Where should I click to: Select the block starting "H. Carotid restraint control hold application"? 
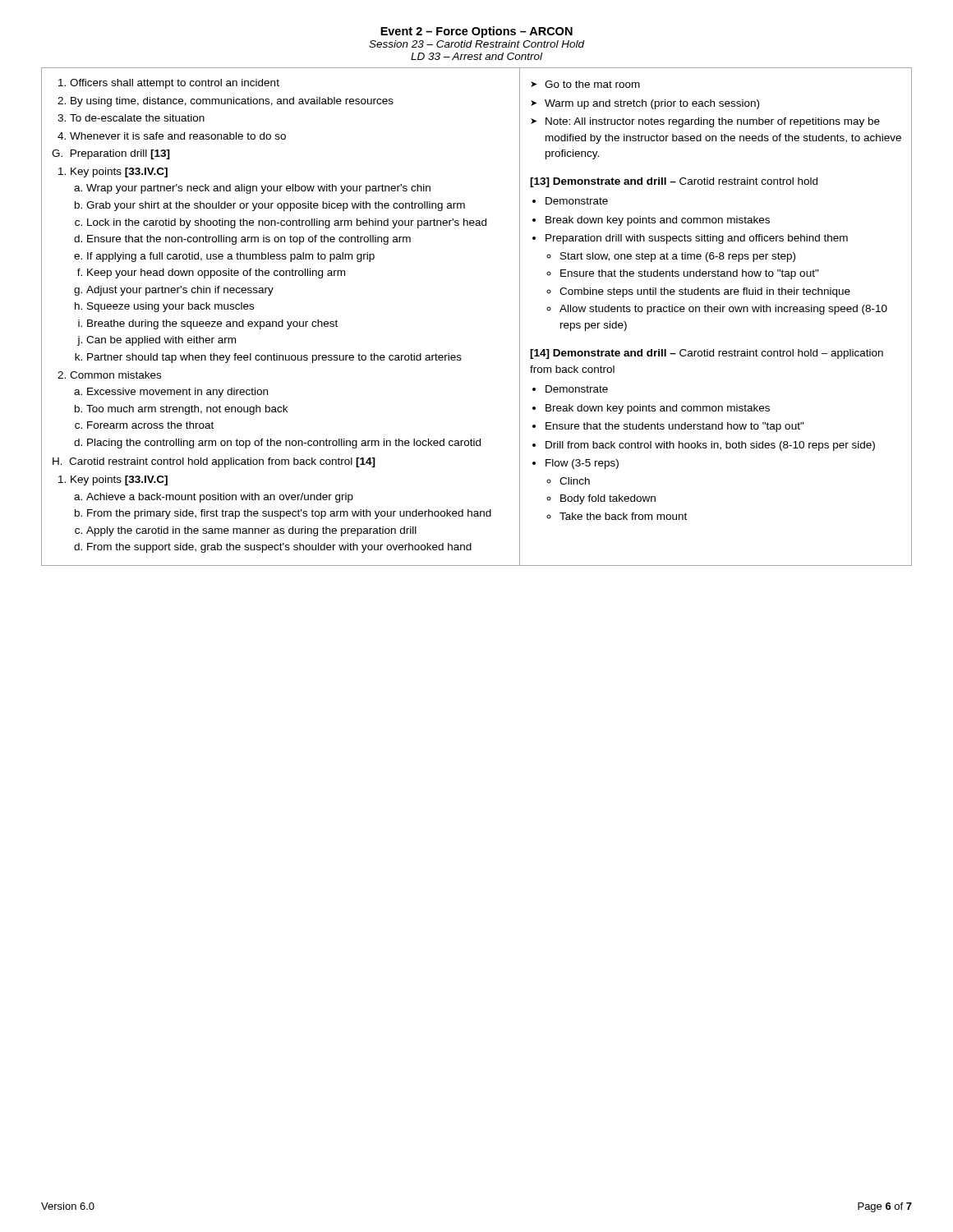pyautogui.click(x=281, y=505)
